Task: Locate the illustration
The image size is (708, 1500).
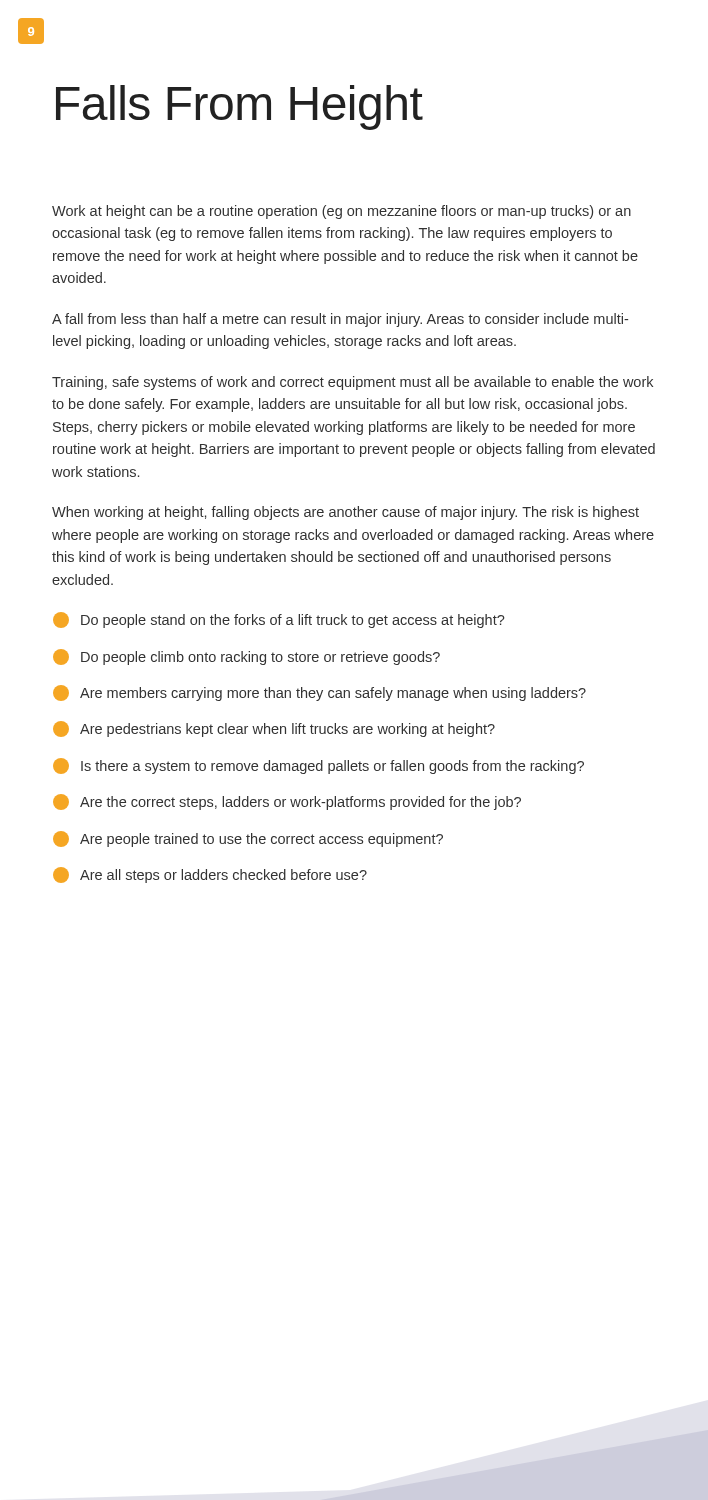Action: pos(354,1420)
